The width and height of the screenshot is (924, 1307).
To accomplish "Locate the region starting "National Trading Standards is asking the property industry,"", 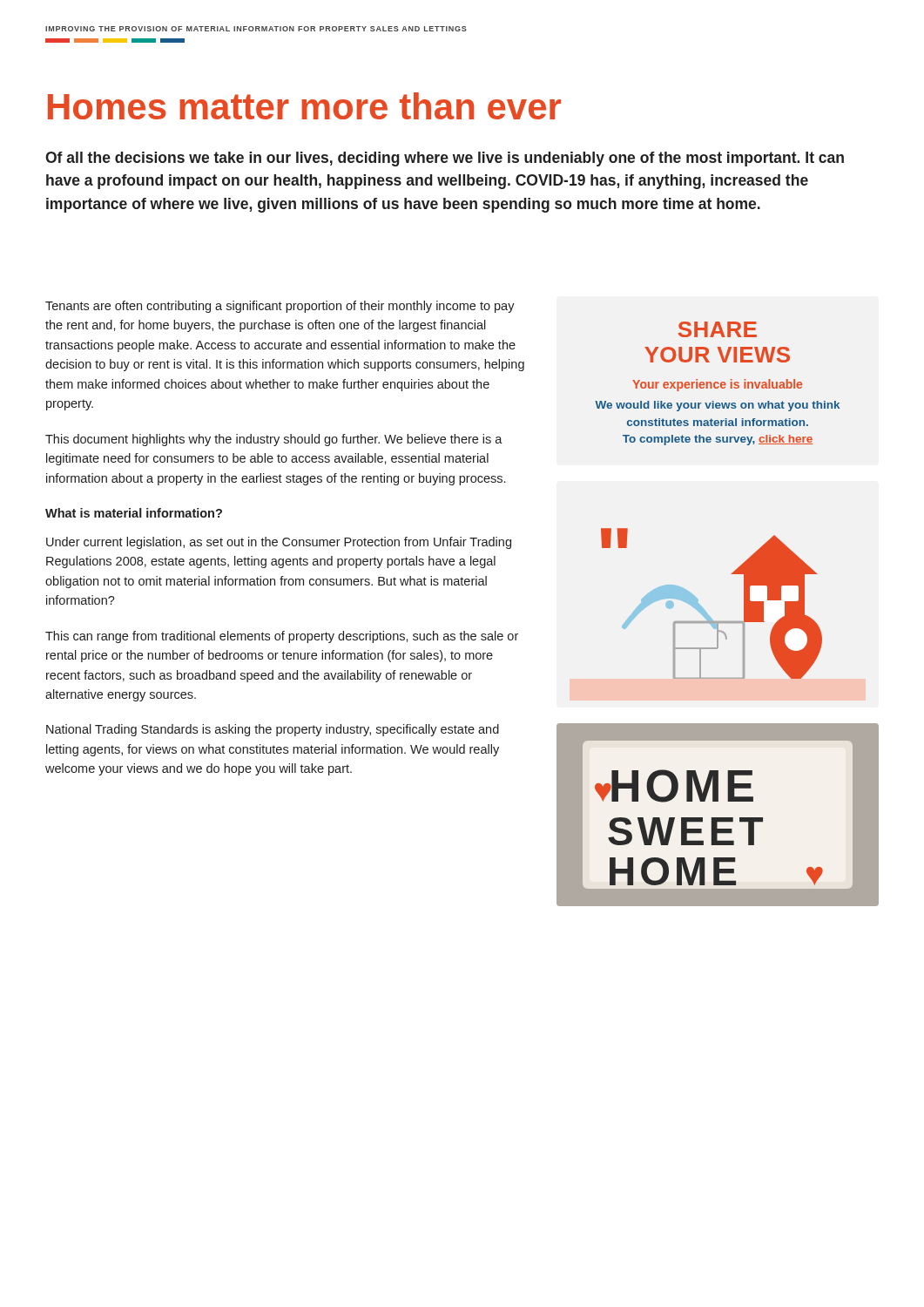I will 287,749.
